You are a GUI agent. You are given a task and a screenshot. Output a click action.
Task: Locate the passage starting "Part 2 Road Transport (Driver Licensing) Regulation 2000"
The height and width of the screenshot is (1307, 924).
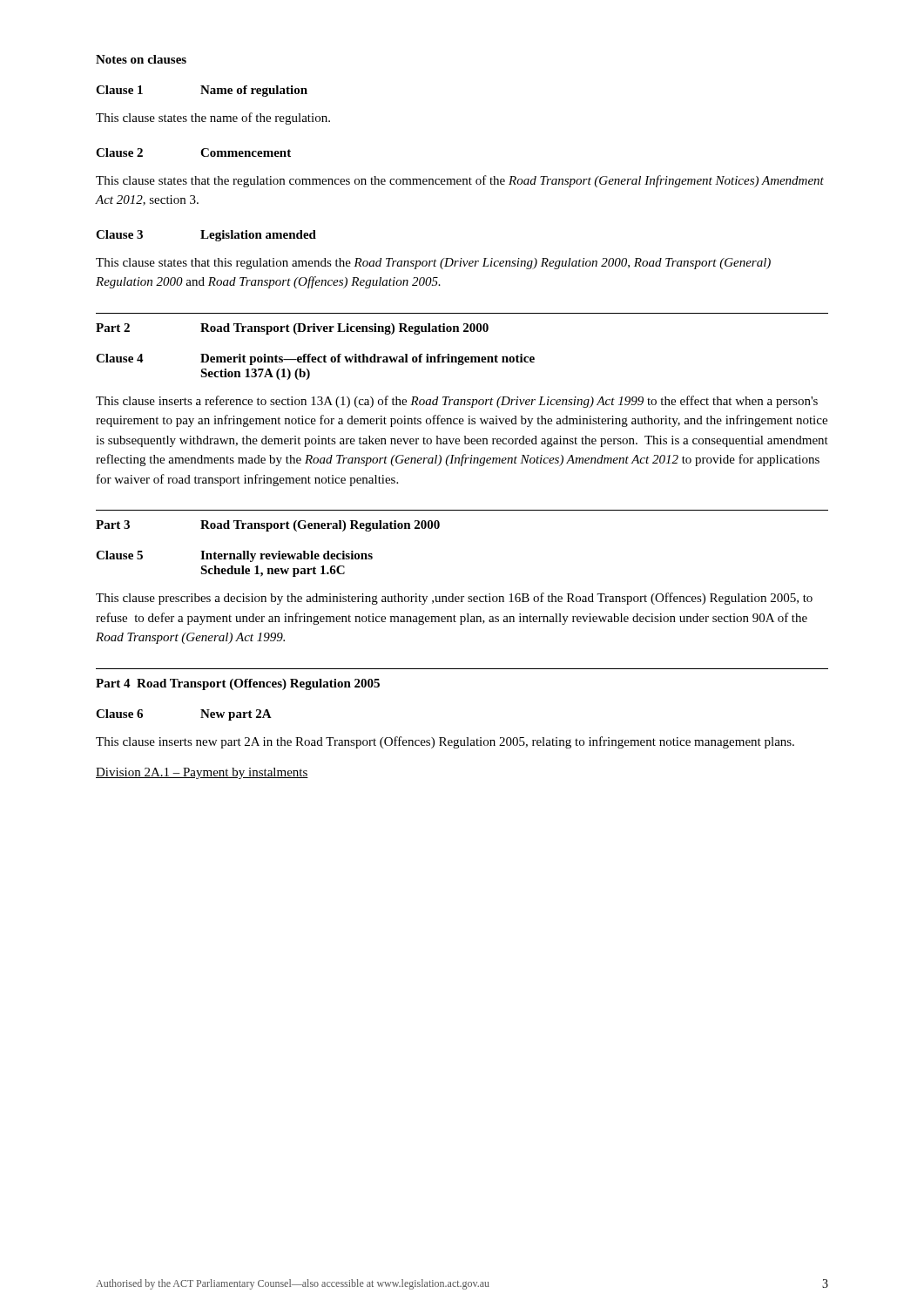pos(292,328)
